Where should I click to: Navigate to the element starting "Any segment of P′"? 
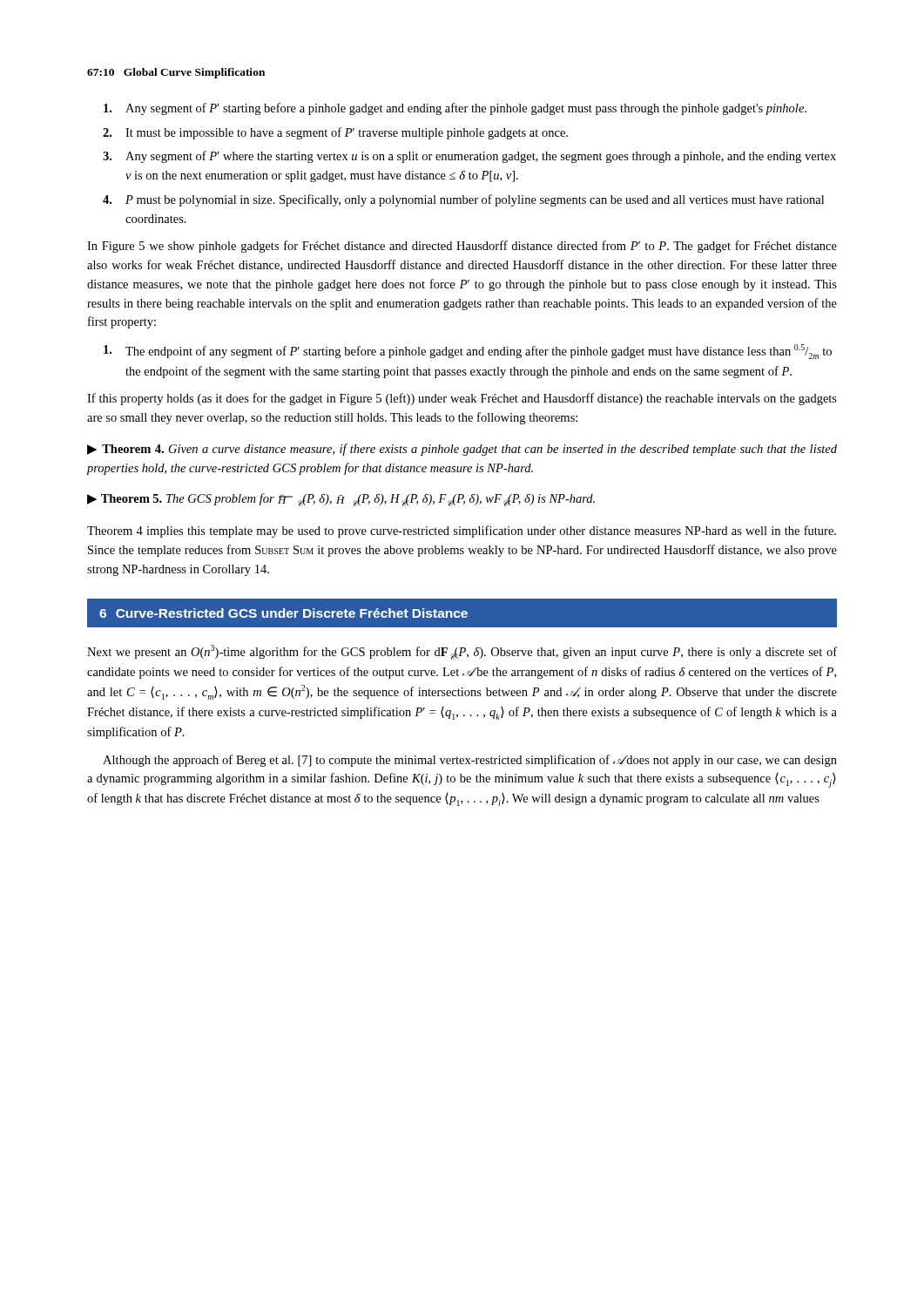[x=470, y=109]
